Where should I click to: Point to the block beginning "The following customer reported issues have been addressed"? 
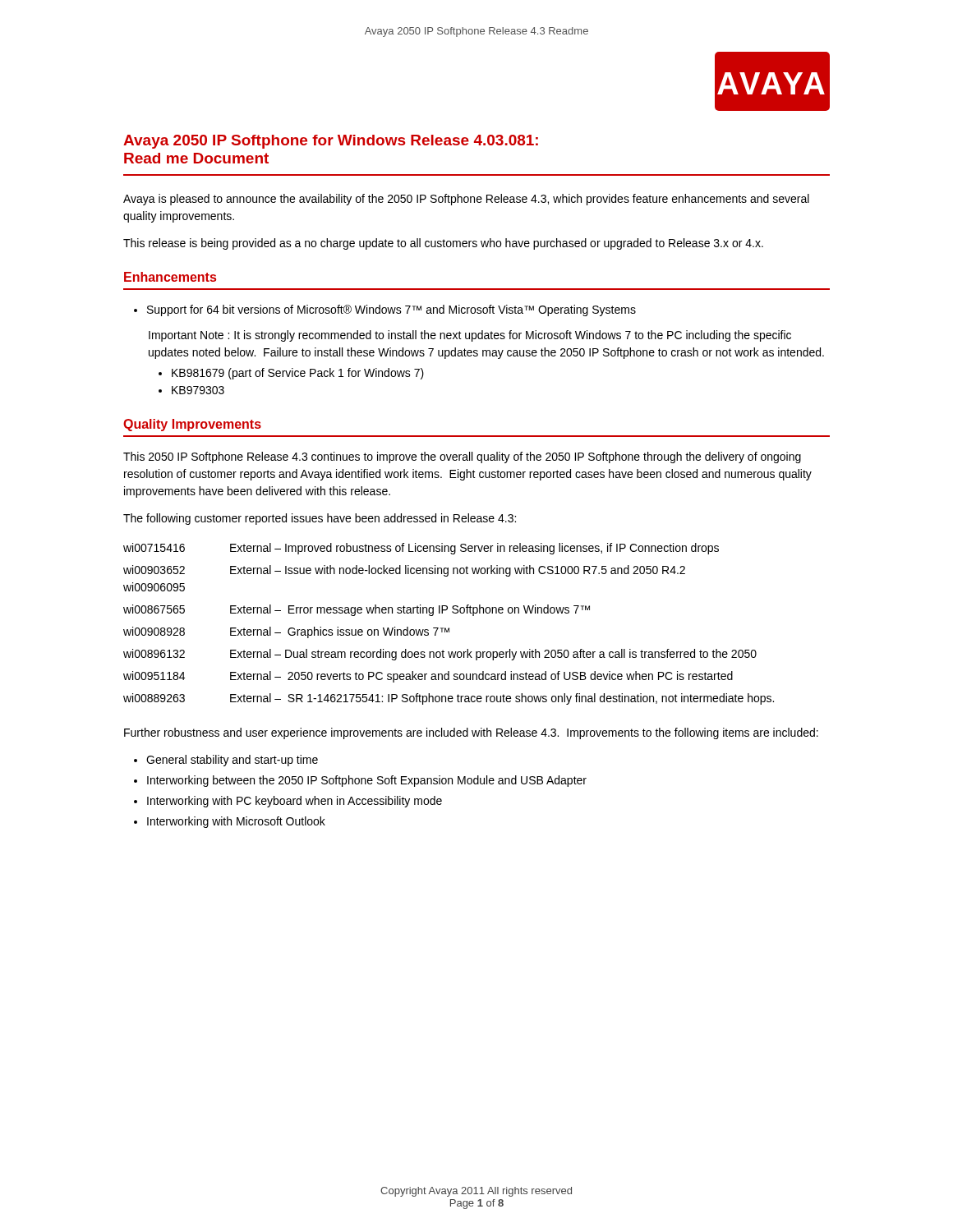point(476,519)
